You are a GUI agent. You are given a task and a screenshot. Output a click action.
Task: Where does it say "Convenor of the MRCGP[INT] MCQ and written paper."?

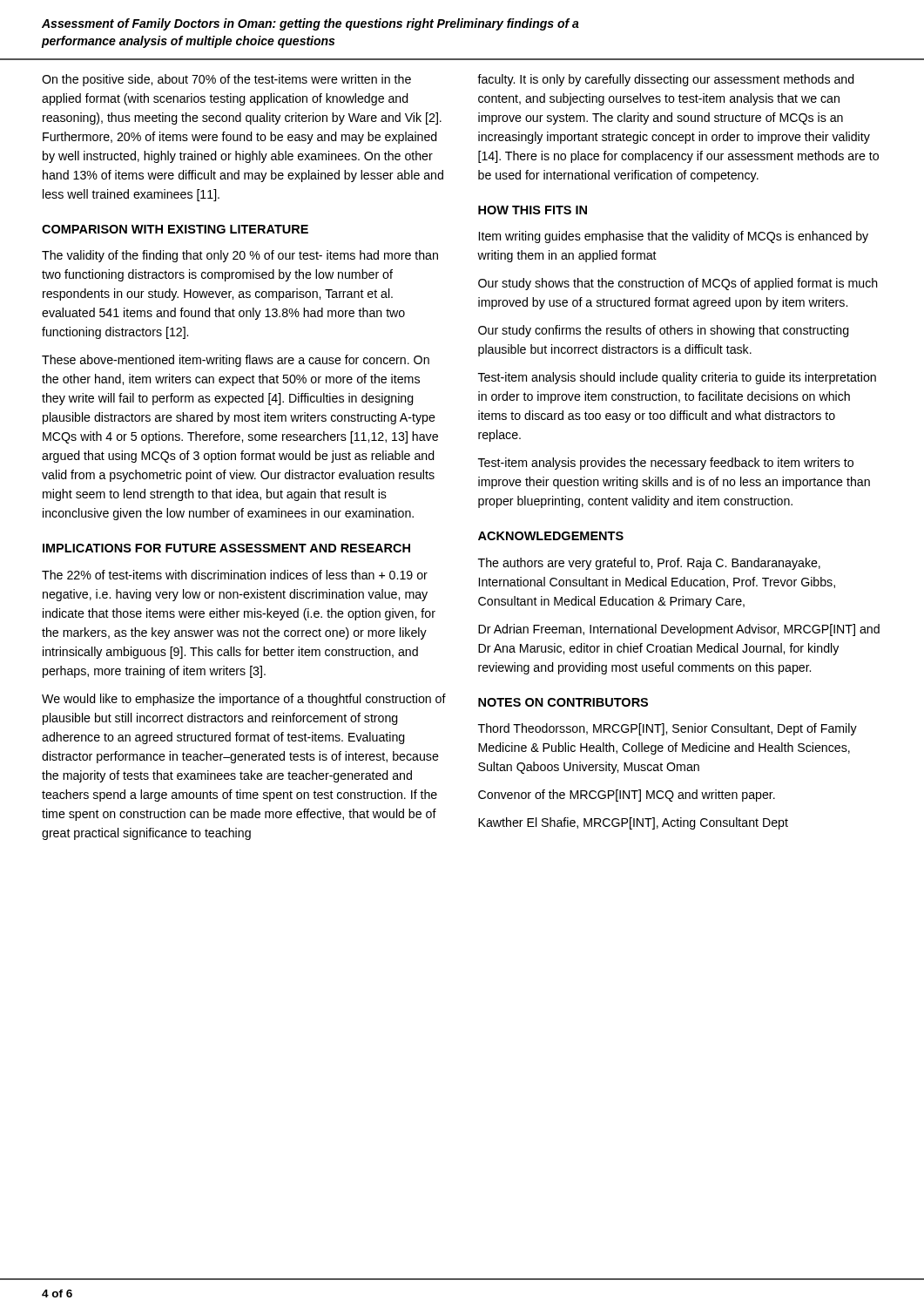[680, 795]
